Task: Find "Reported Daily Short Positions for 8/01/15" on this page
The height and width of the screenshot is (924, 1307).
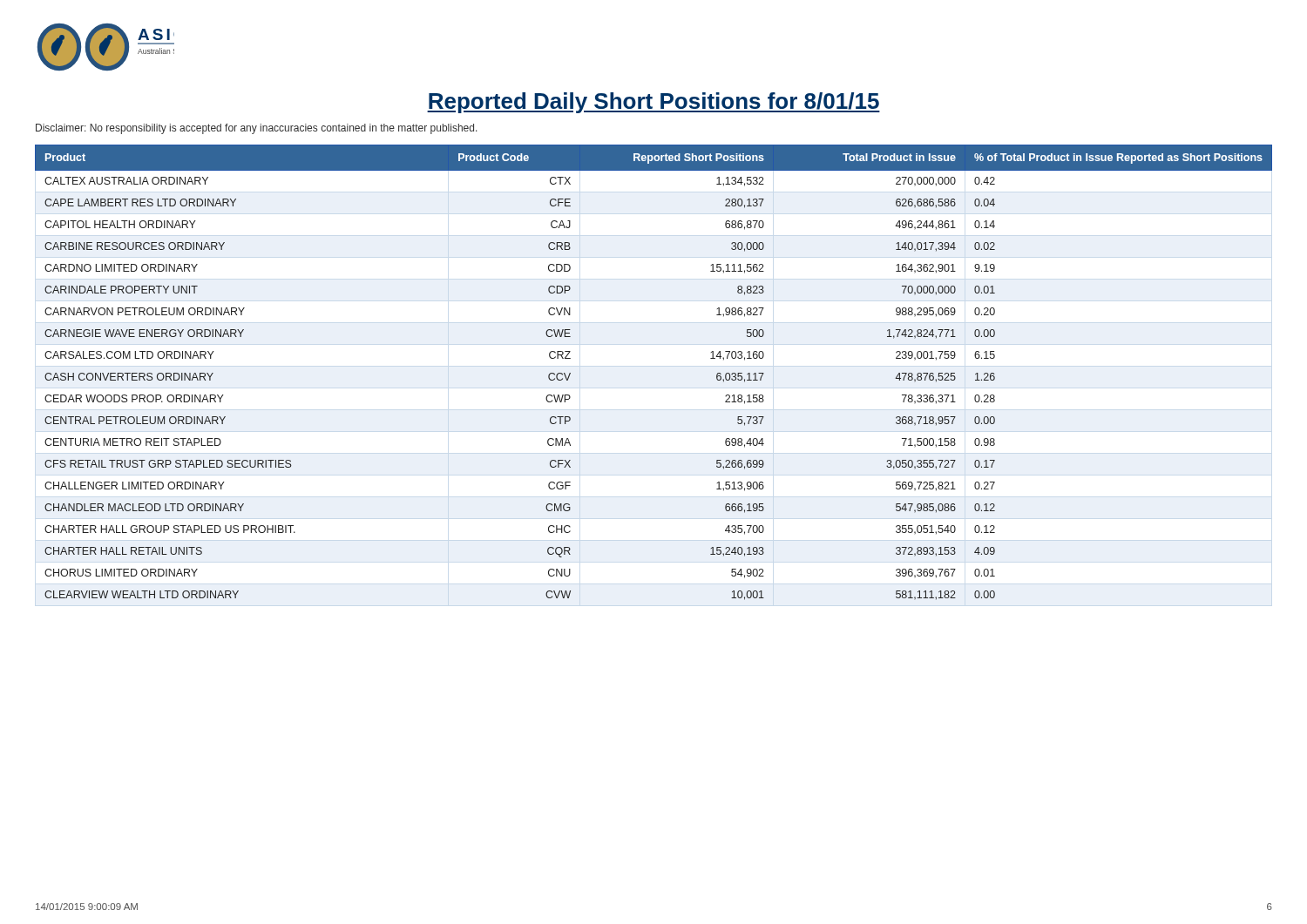Action: pos(654,101)
